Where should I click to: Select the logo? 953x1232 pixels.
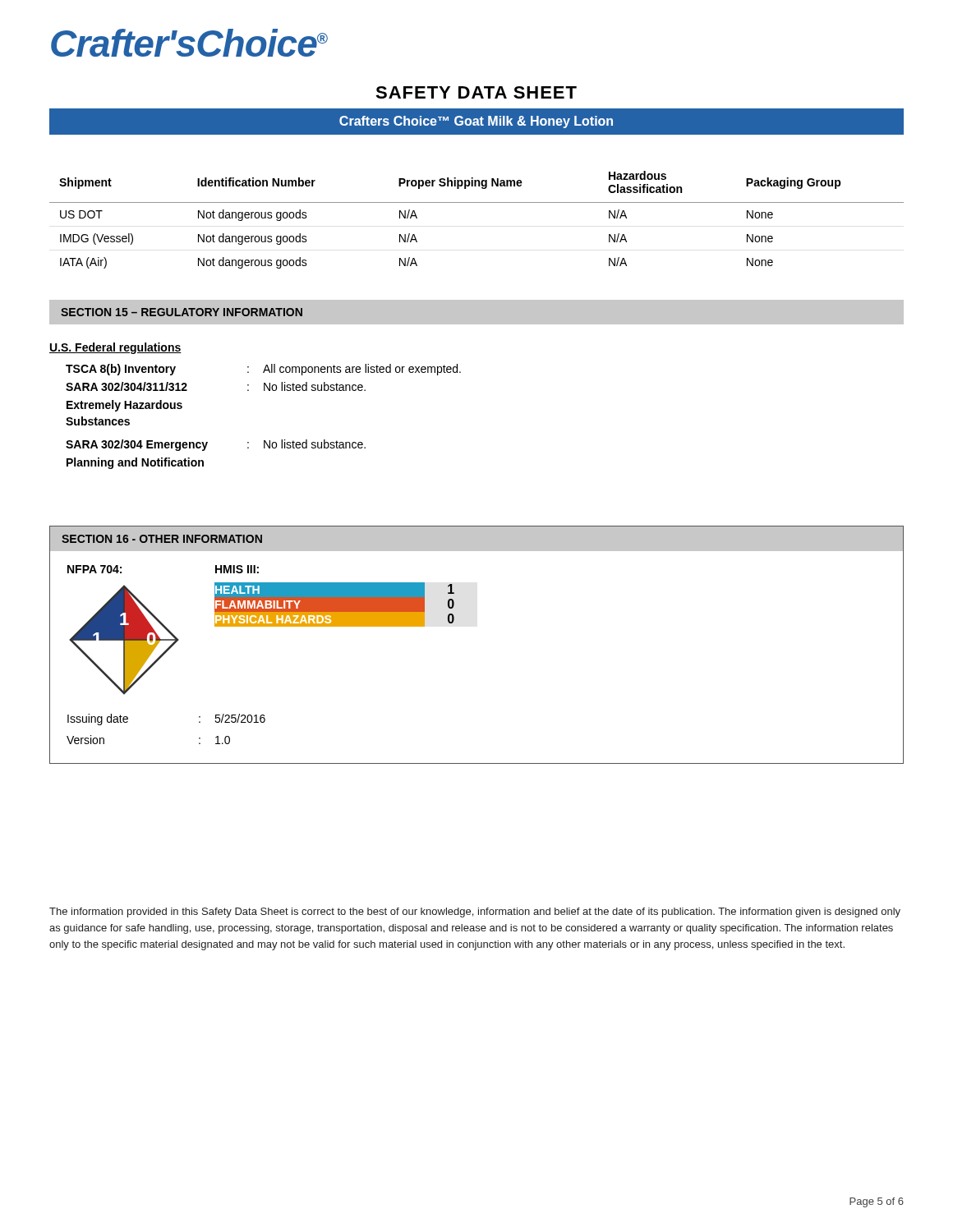[x=188, y=44]
